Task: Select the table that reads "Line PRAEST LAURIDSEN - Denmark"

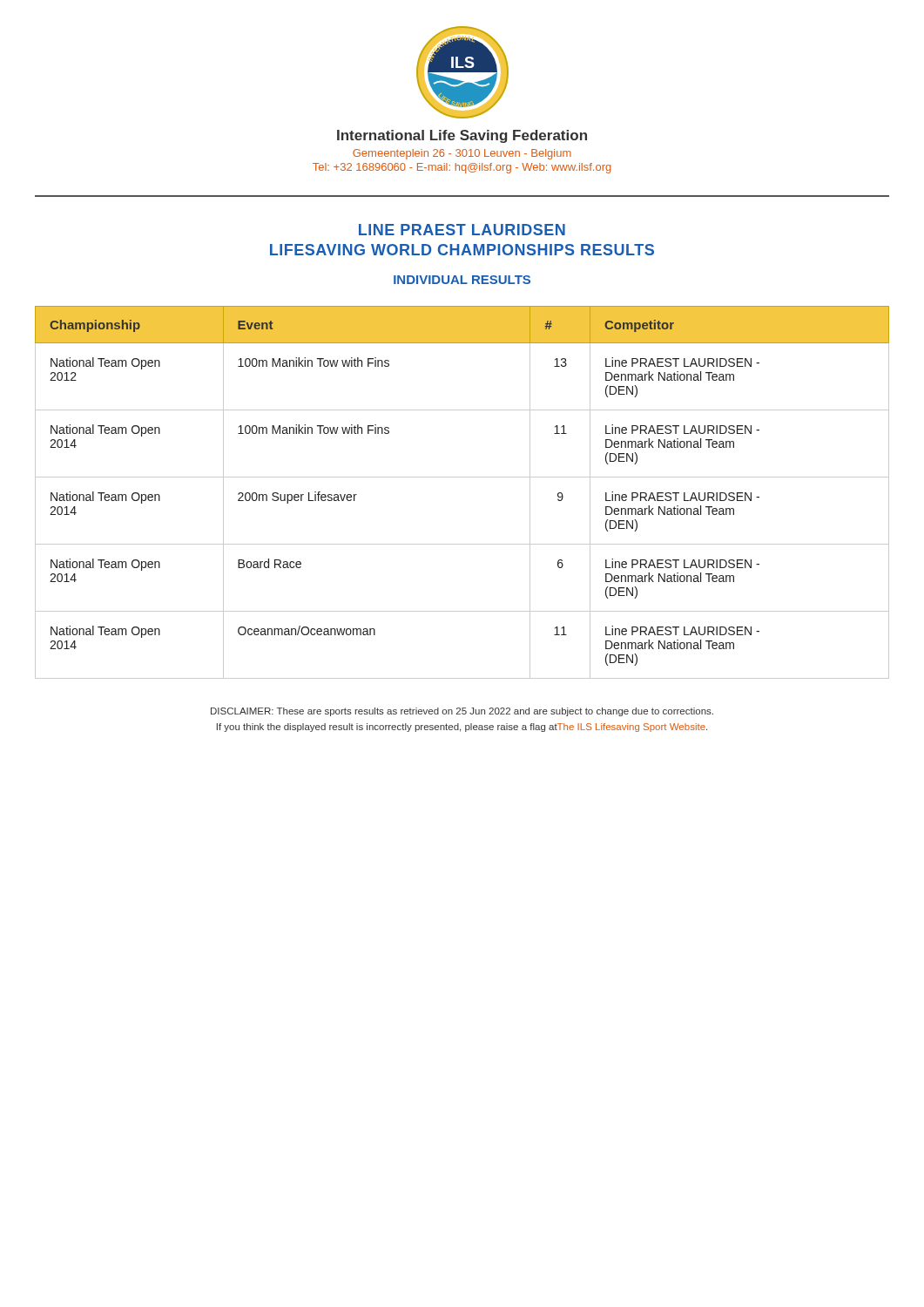Action: coord(462,492)
